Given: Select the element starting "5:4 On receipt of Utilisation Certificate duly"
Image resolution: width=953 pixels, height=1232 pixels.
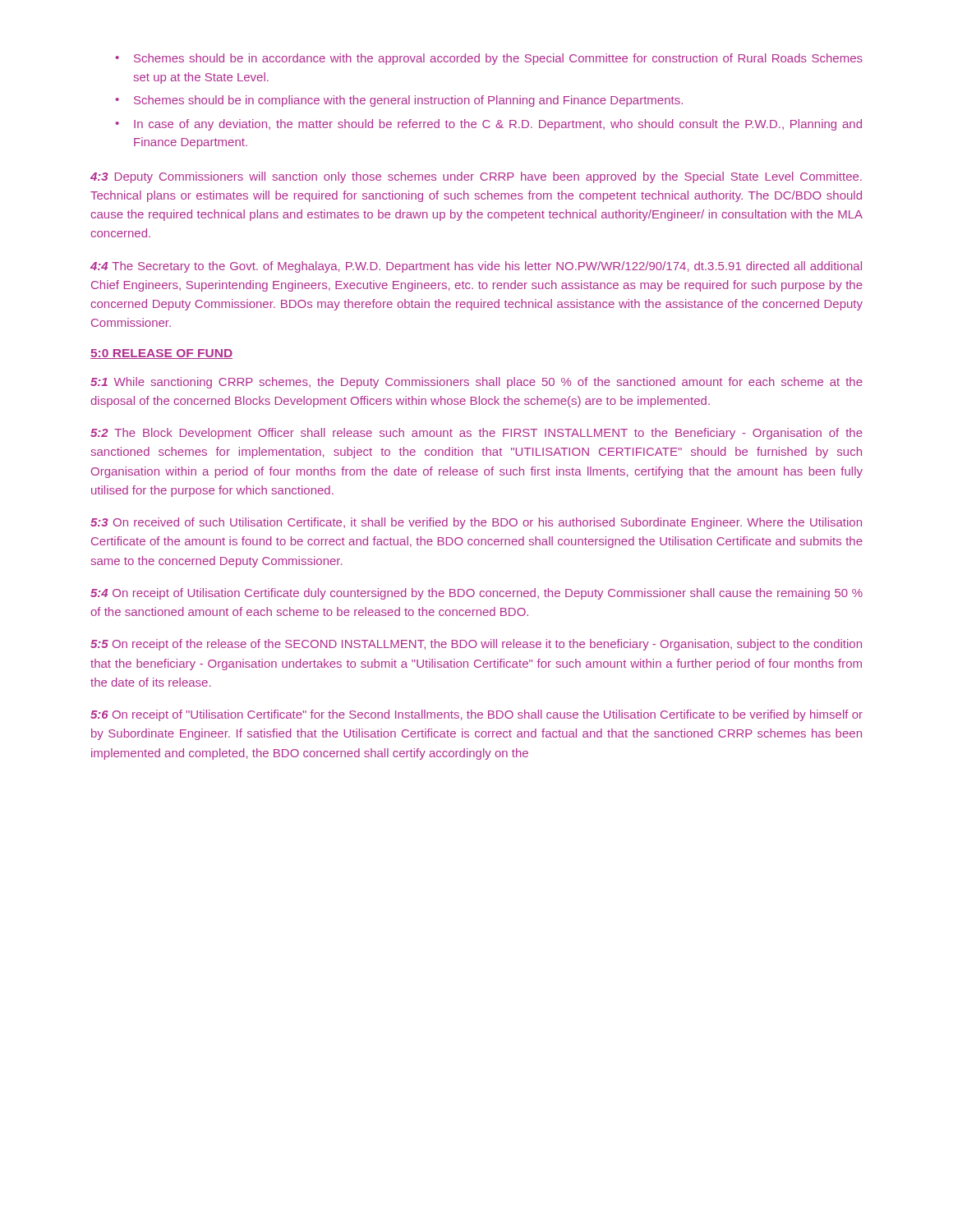Looking at the screenshot, I should click(x=476, y=602).
